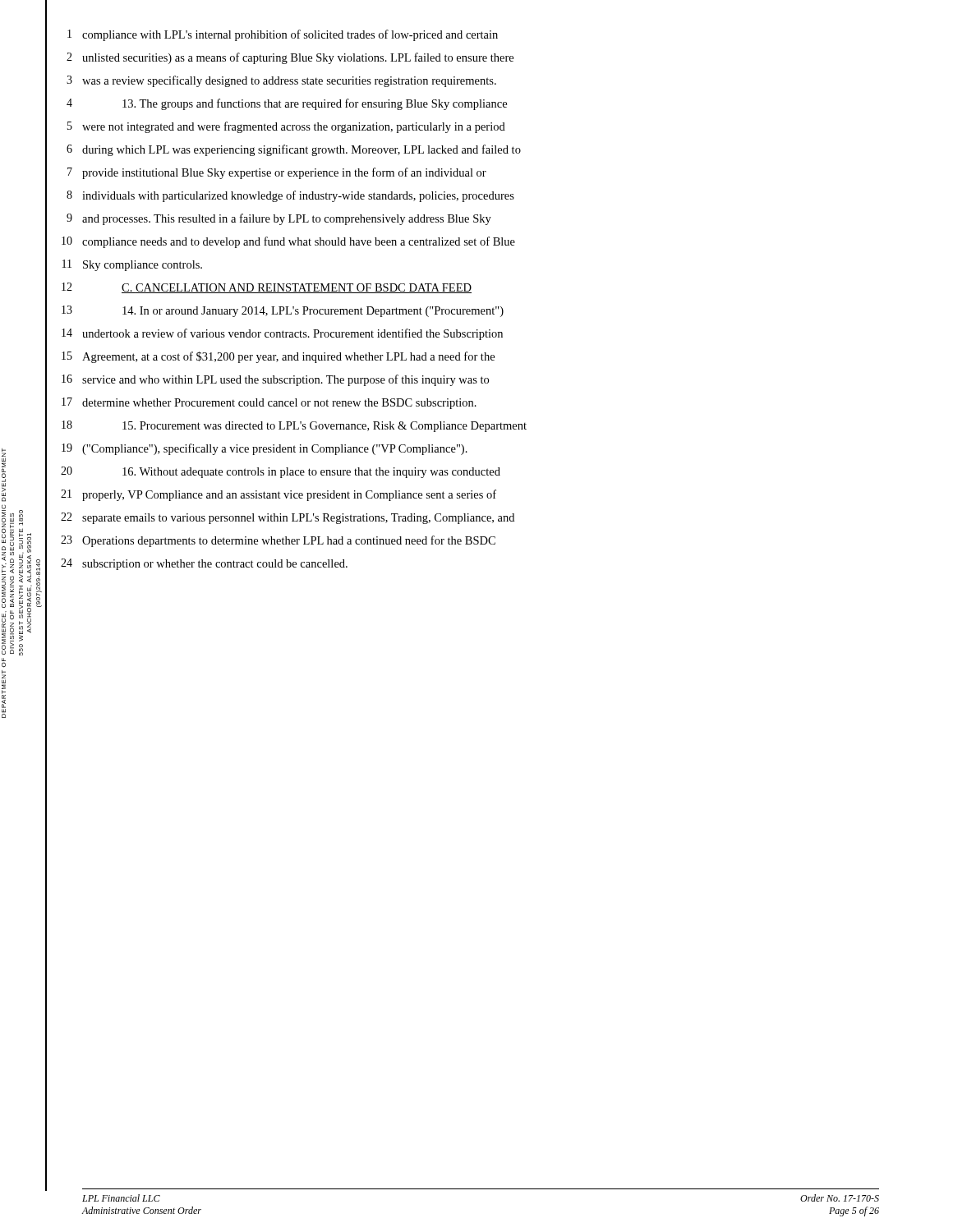Point to the block beginning "The groups and functions that"
The width and height of the screenshot is (953, 1232).
[315, 103]
